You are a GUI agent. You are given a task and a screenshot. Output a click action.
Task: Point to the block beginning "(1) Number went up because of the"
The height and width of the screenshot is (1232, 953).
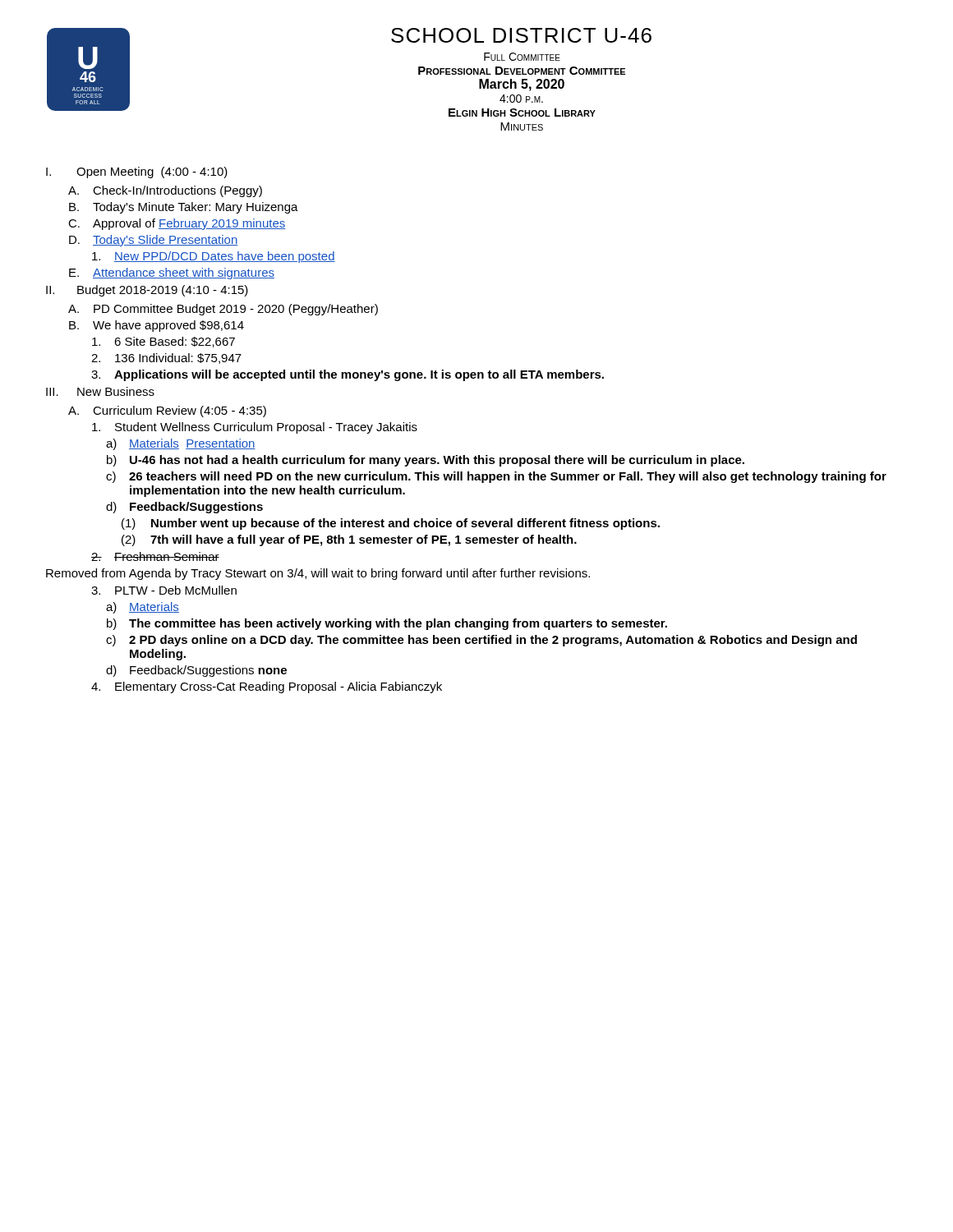point(514,523)
